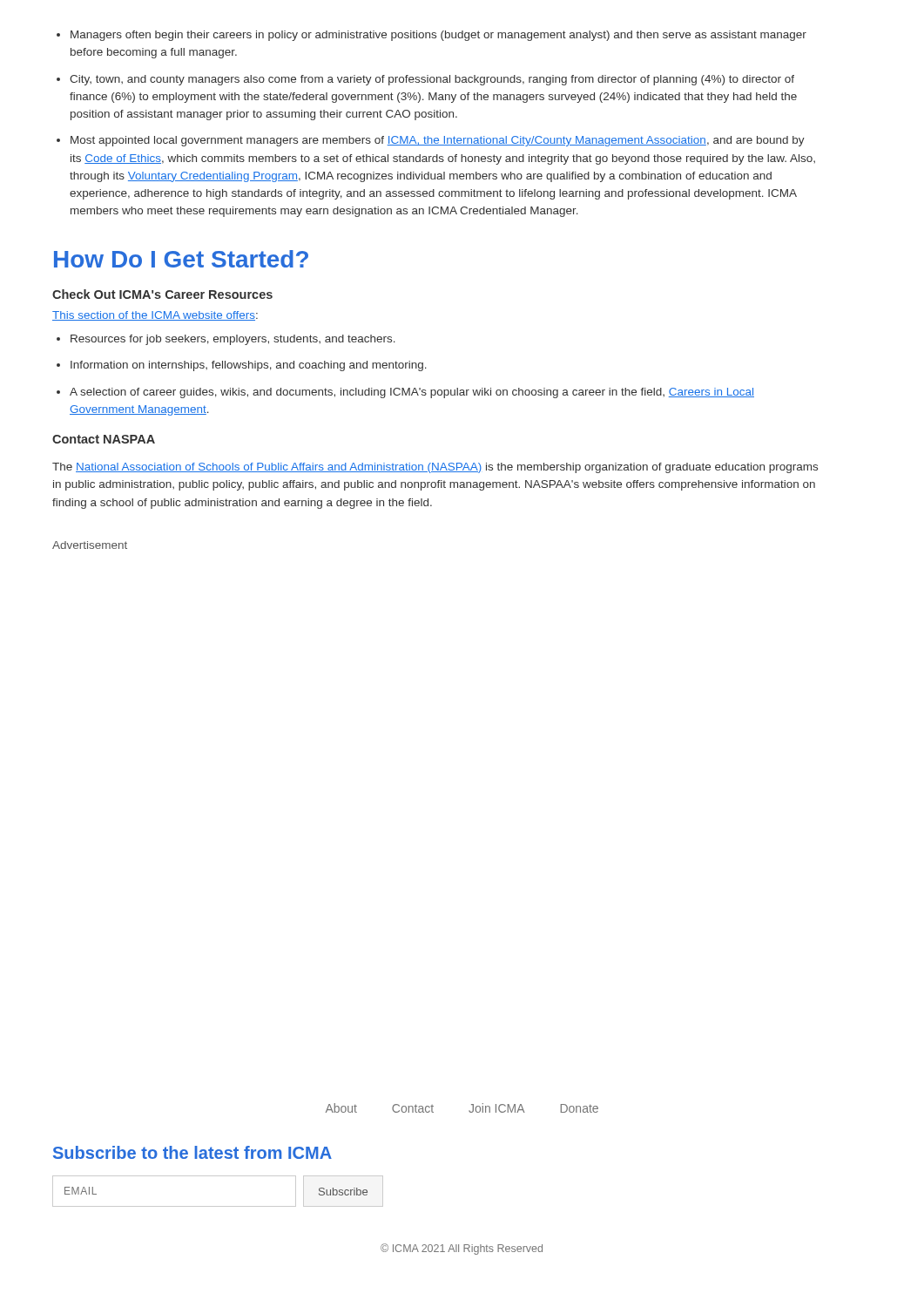This screenshot has height=1307, width=924.
Task: Click the title
Action: click(x=435, y=259)
